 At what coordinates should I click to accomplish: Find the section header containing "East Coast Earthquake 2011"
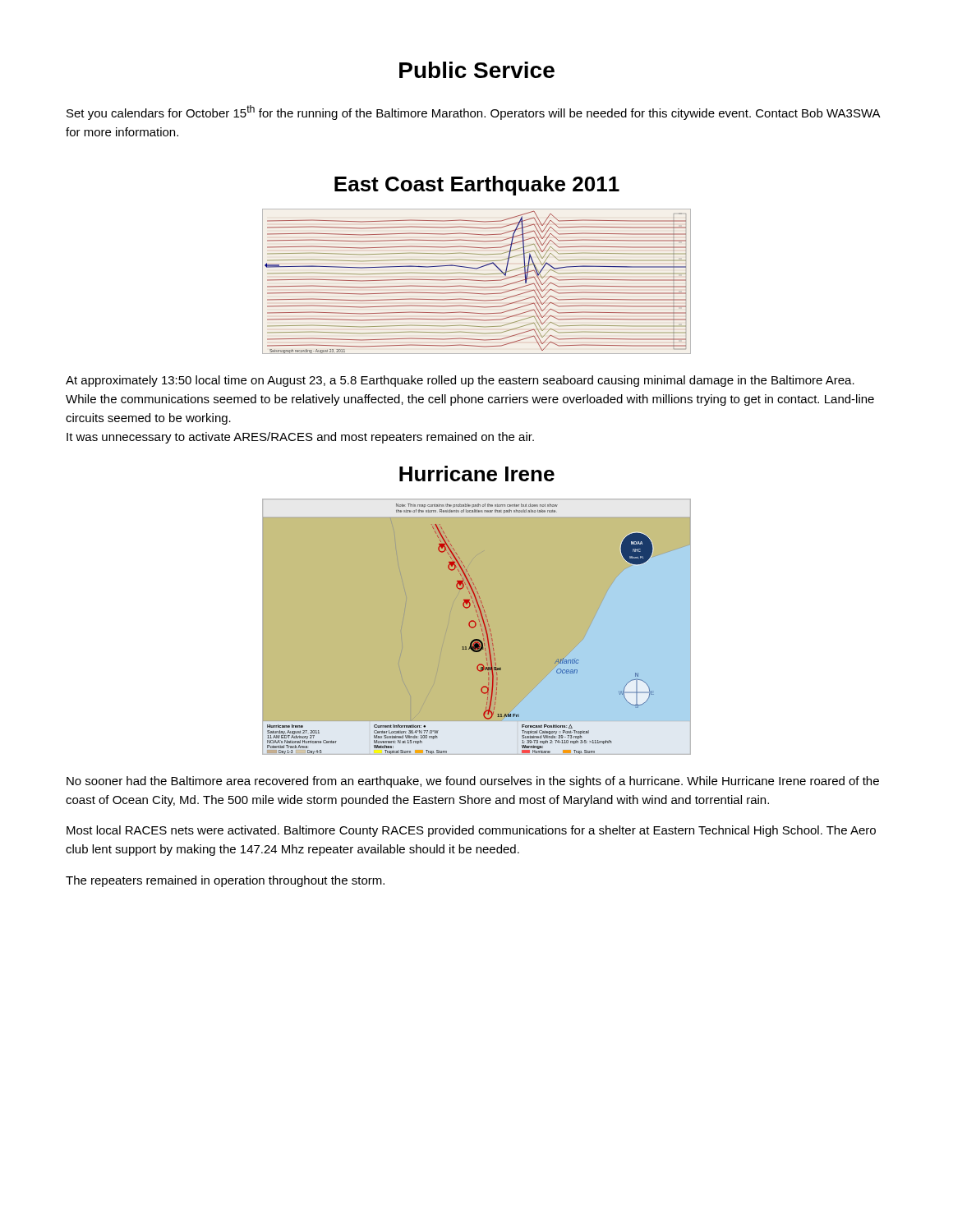pos(476,184)
